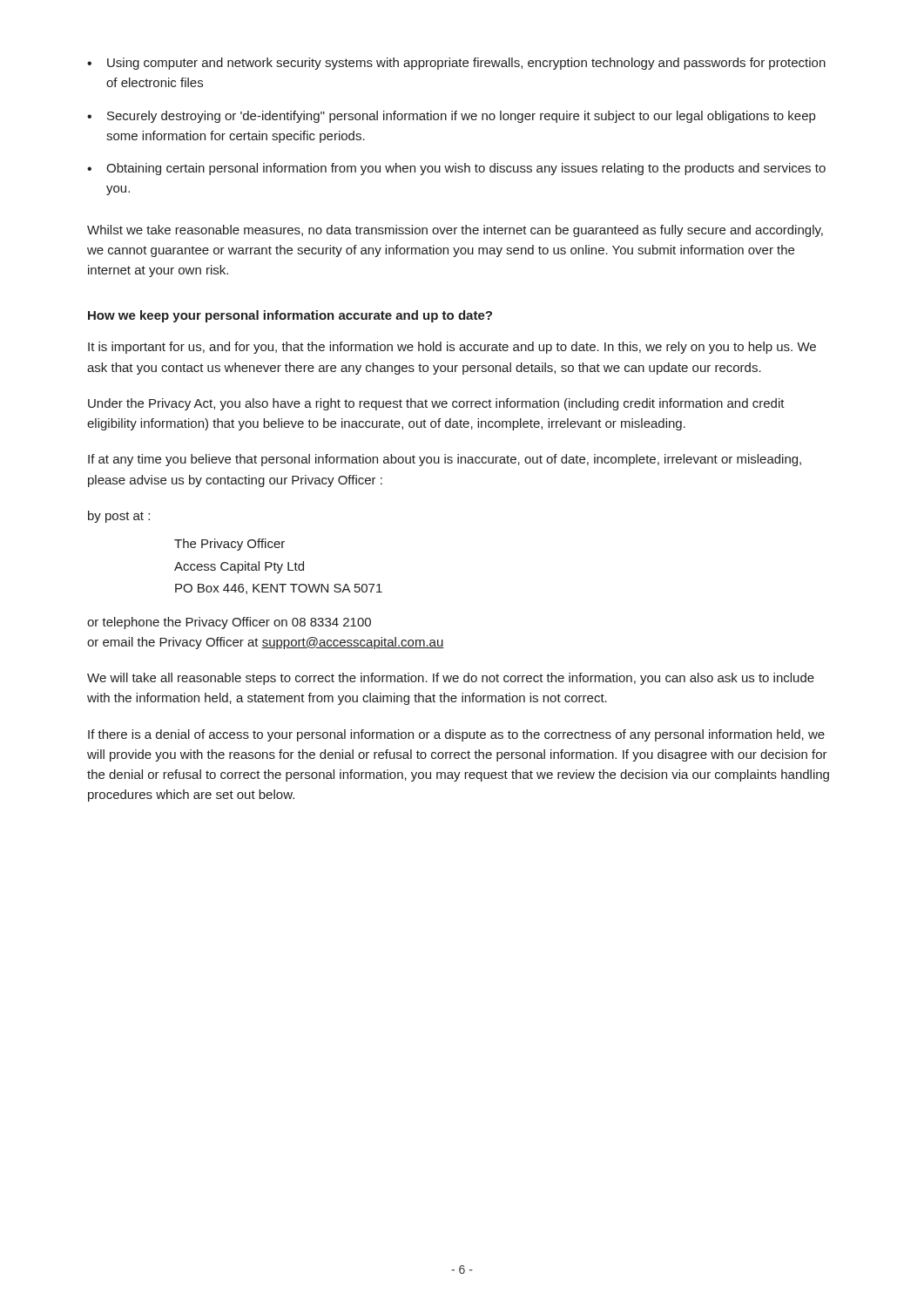924x1307 pixels.
Task: Locate the text block with the text "The Privacy Officer"
Action: click(278, 565)
